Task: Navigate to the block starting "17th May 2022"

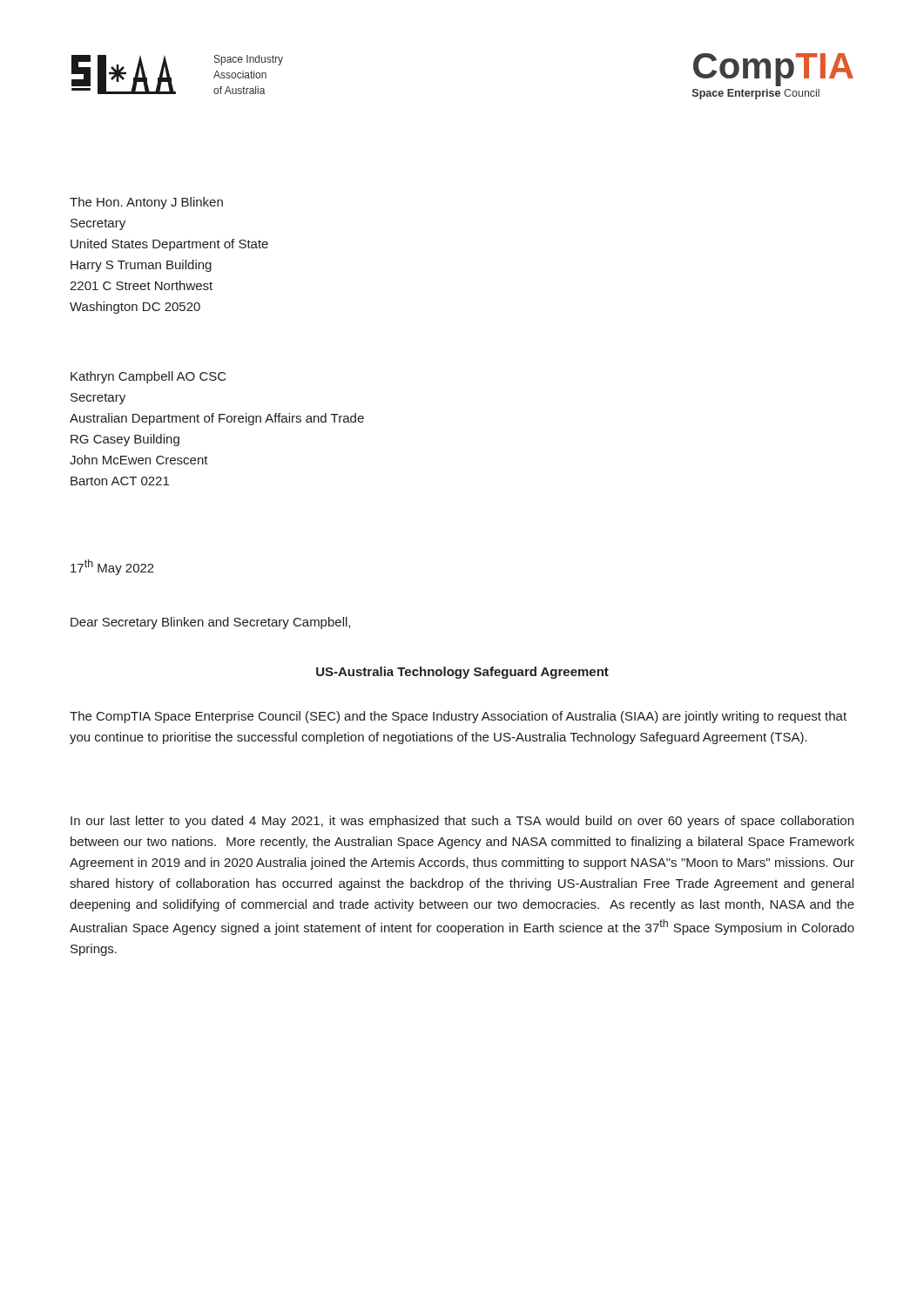Action: point(112,566)
